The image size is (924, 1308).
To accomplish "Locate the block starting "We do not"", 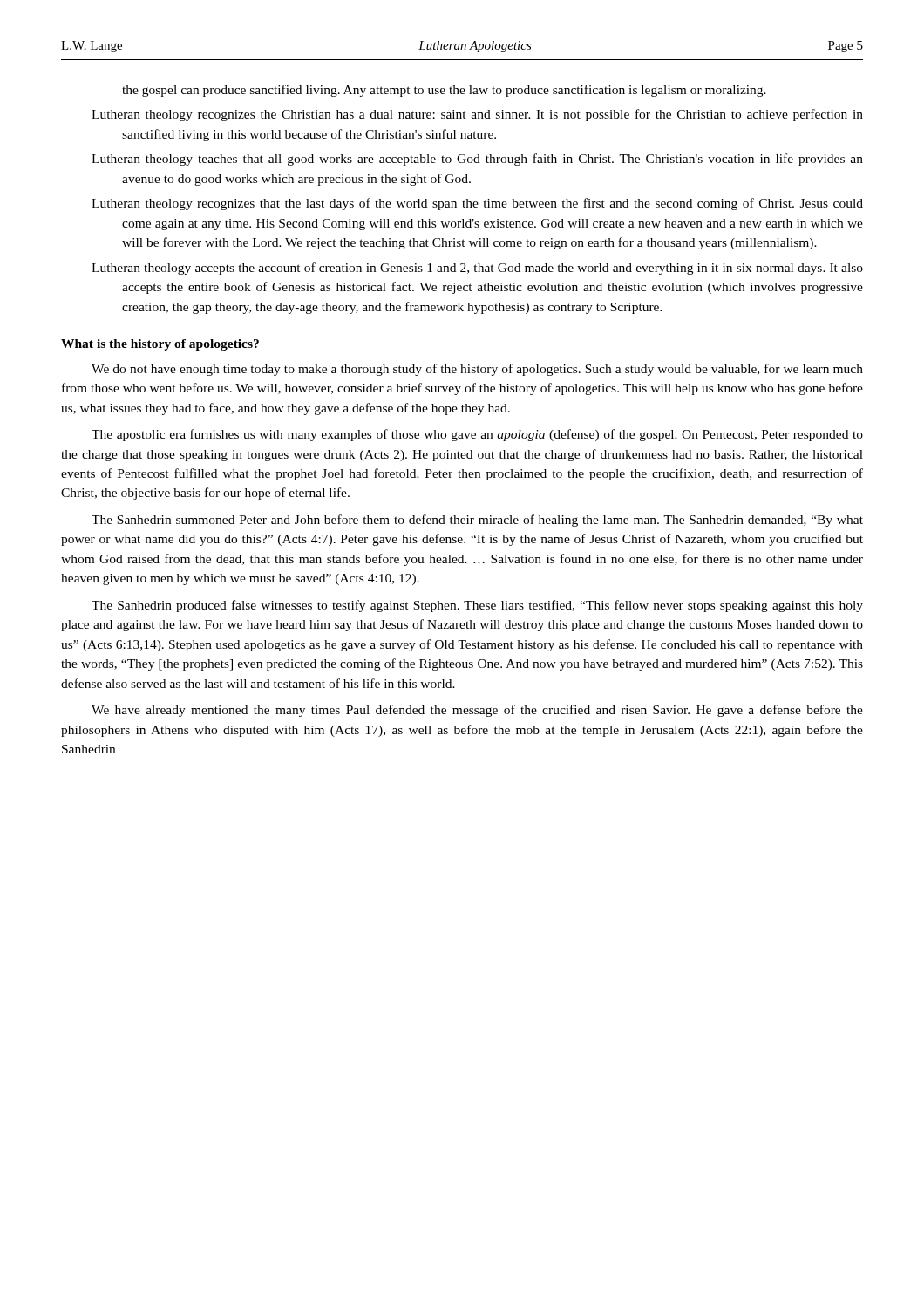I will [x=462, y=388].
